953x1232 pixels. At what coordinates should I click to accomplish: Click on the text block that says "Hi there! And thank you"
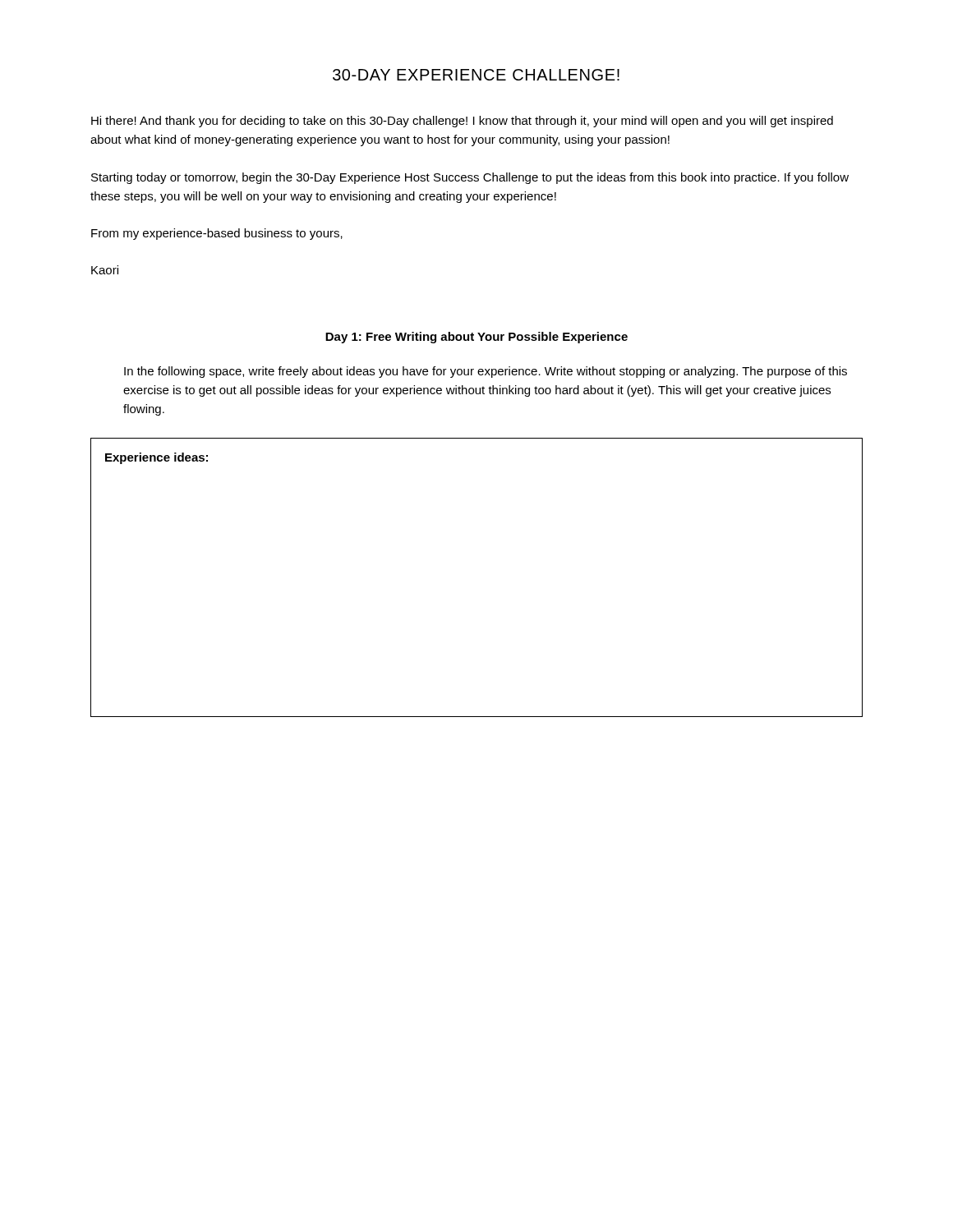[462, 130]
